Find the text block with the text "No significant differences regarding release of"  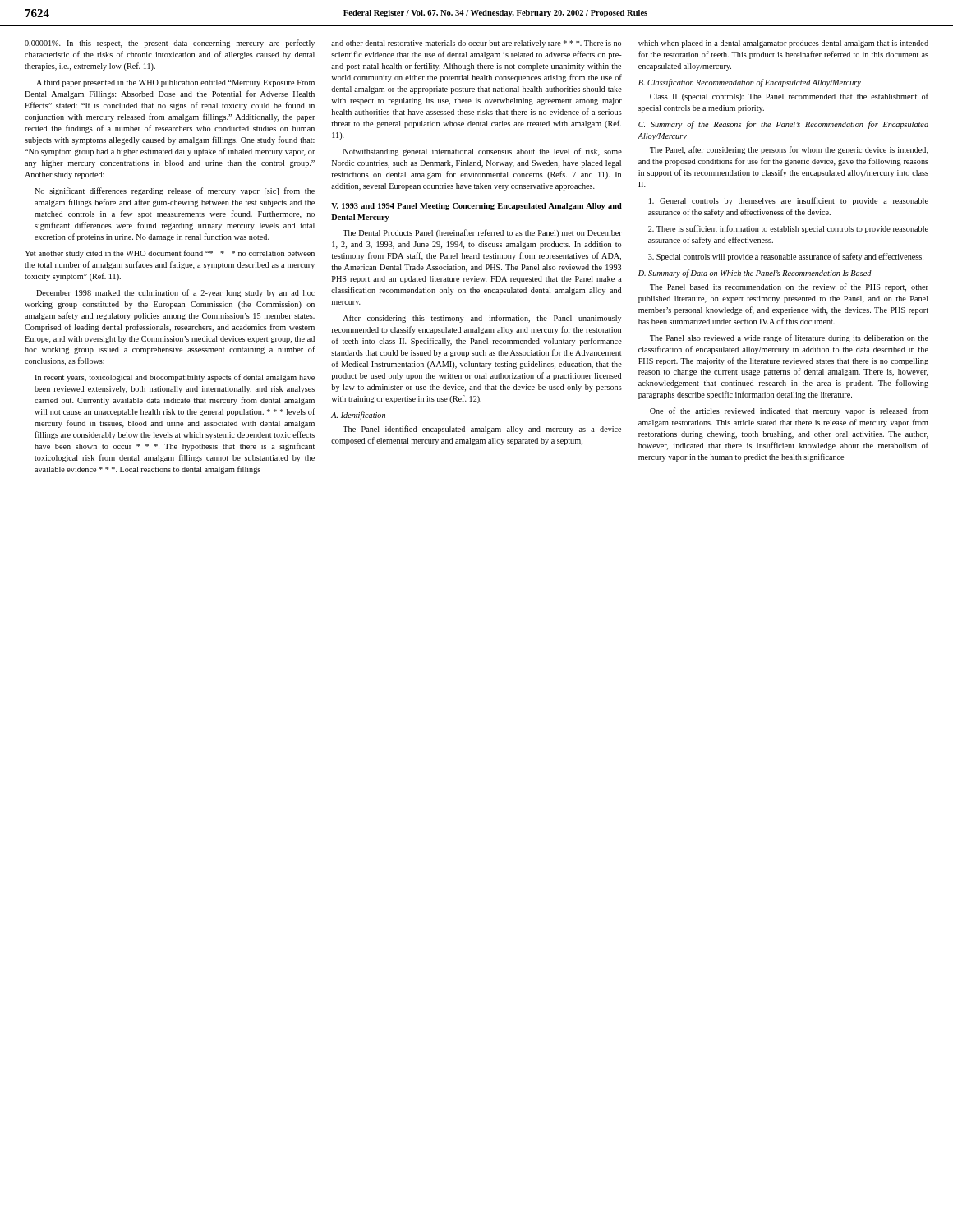point(170,234)
